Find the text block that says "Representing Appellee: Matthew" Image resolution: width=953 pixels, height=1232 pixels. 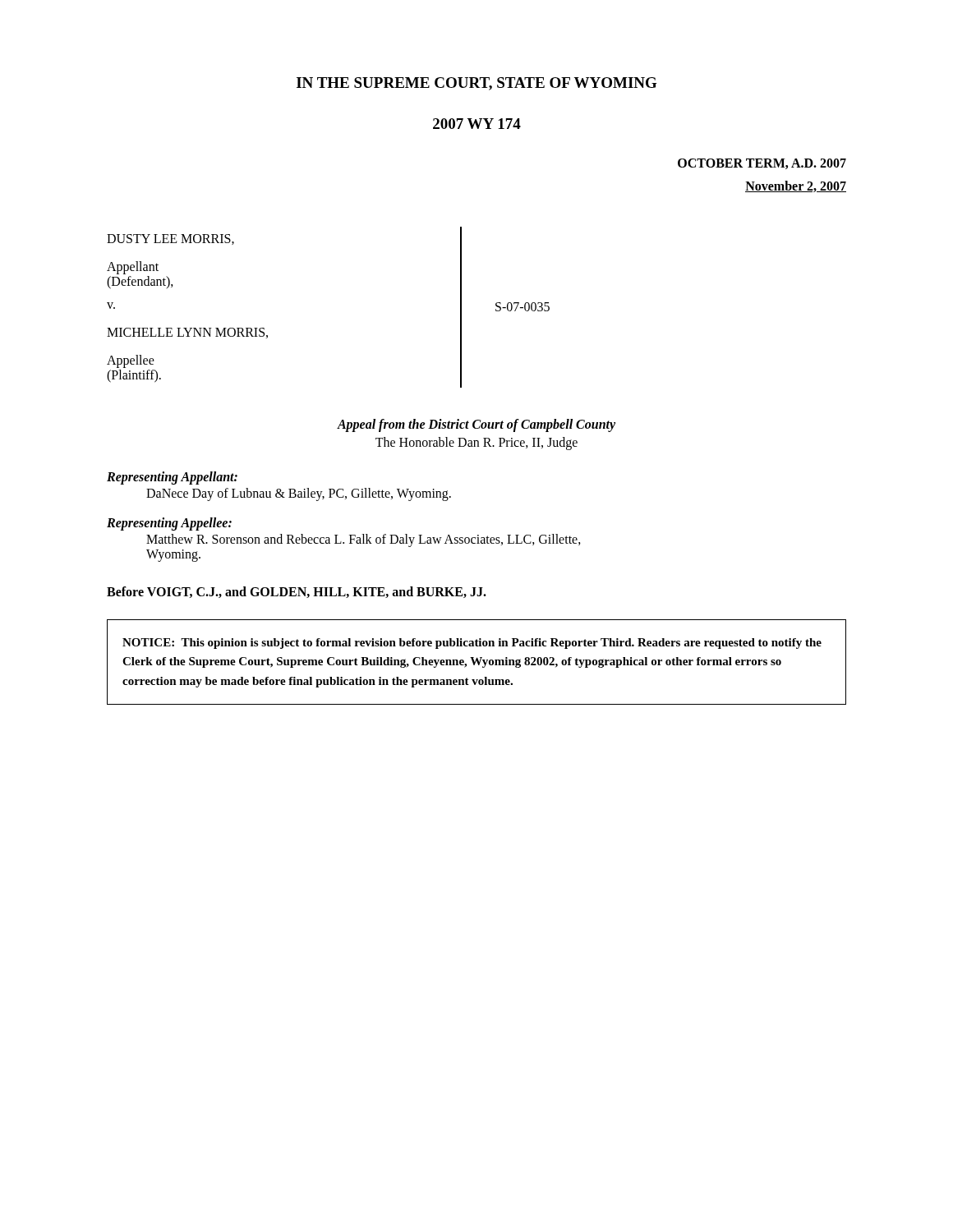[476, 539]
